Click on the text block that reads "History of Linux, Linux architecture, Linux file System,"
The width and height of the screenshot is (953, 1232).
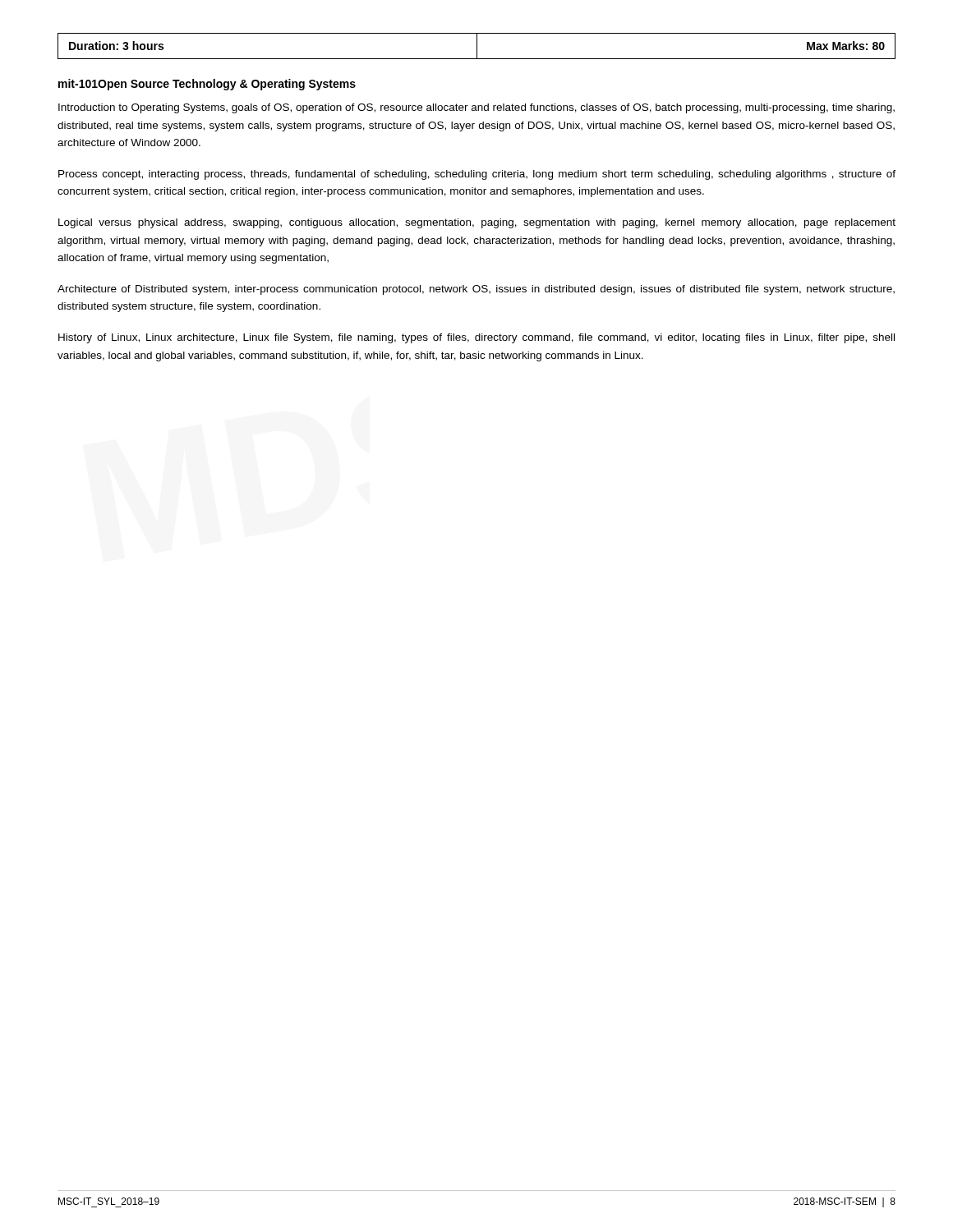(x=476, y=346)
